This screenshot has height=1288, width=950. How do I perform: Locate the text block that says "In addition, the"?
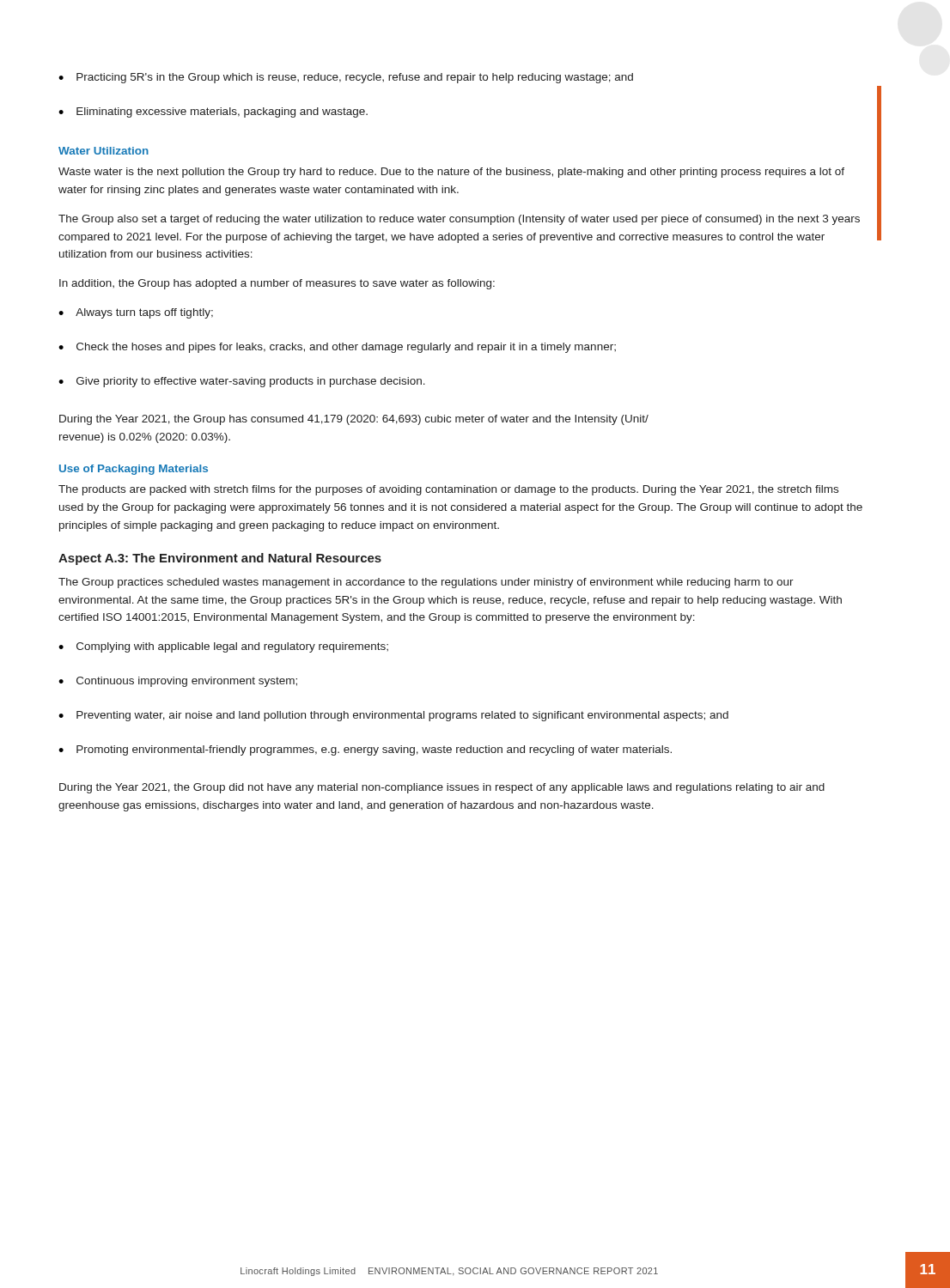[x=277, y=283]
